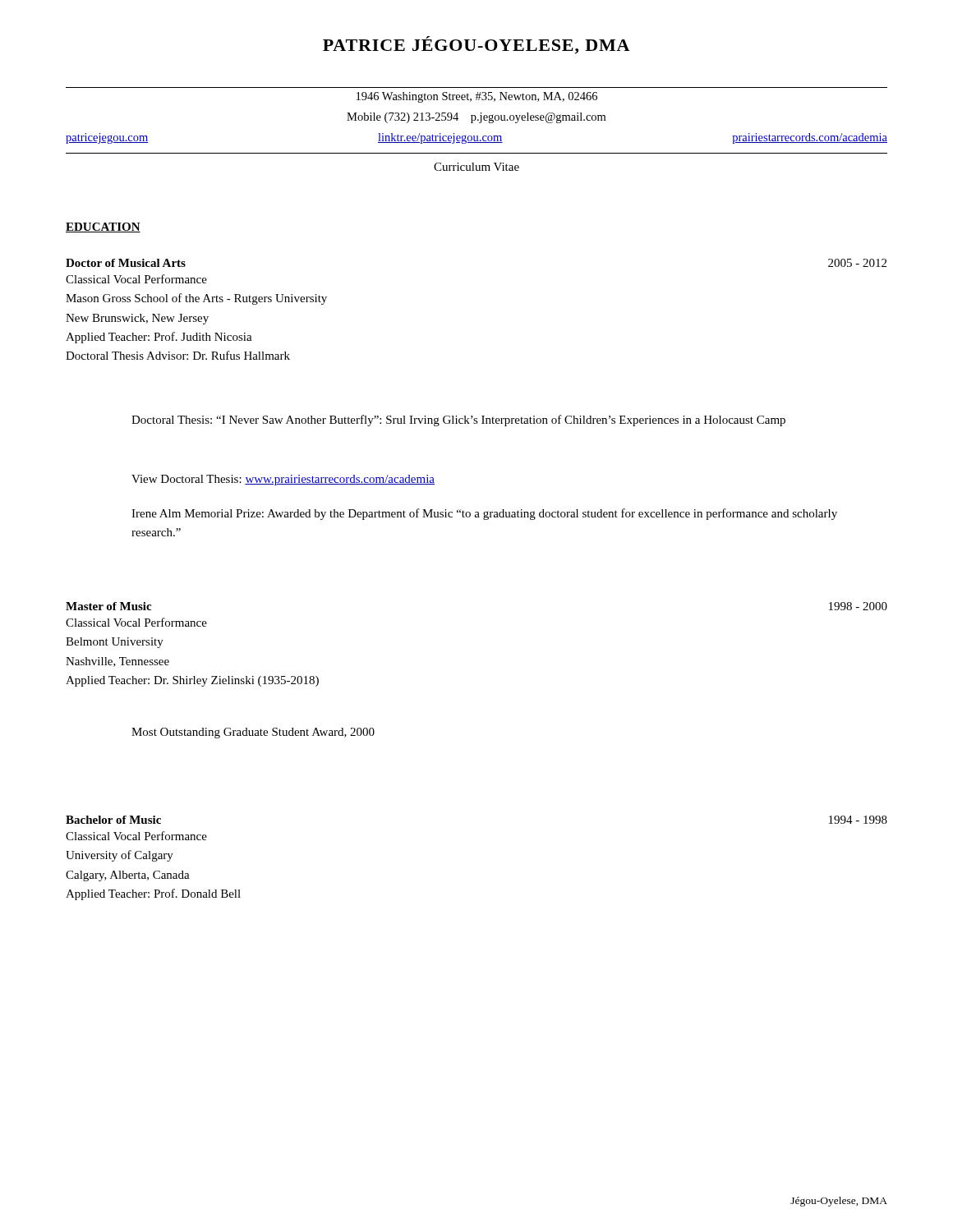Point to the block beginning "Master of Music 1998 - 2000"

(110, 606)
